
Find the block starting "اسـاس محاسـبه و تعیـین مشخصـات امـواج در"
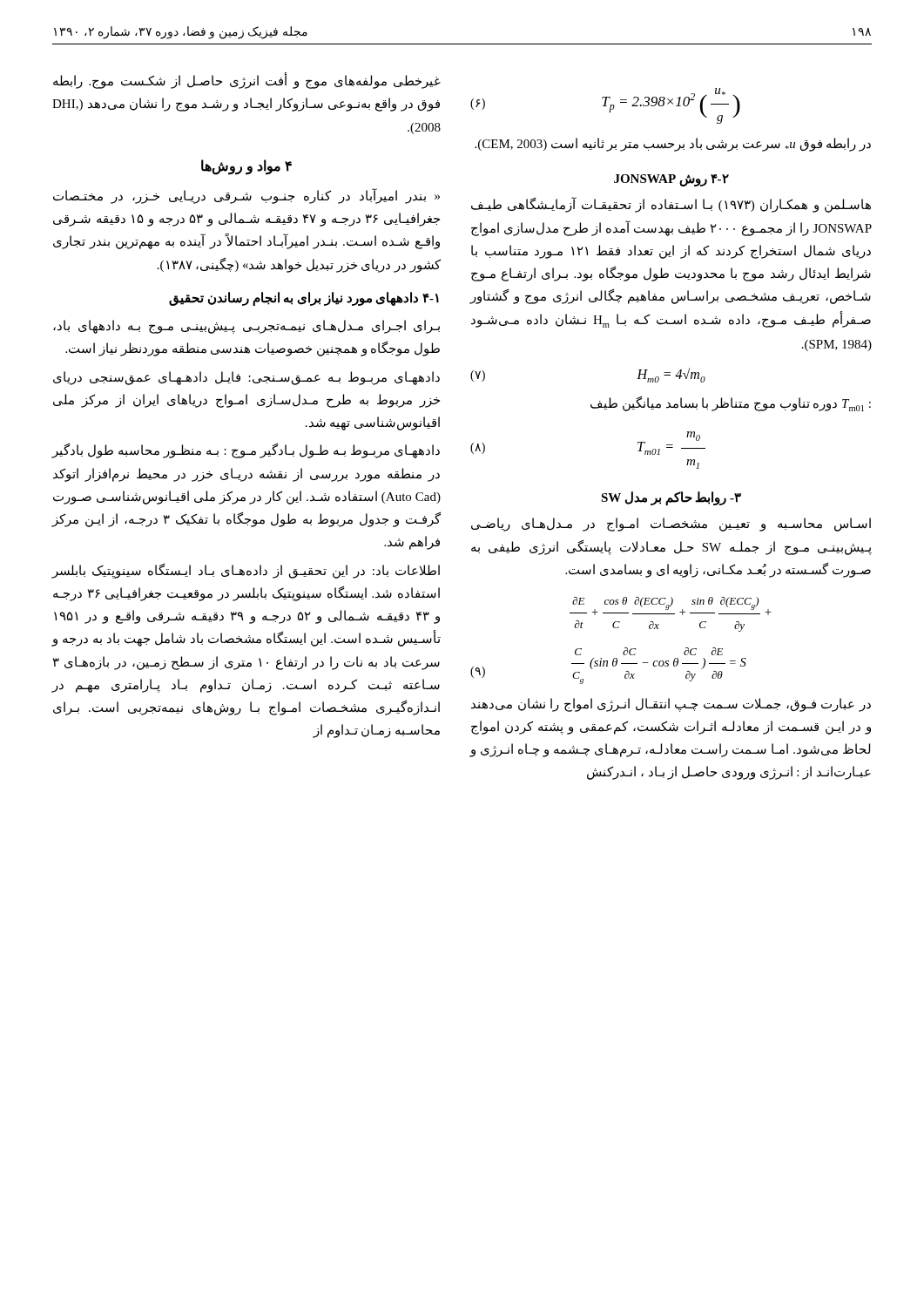point(671,547)
